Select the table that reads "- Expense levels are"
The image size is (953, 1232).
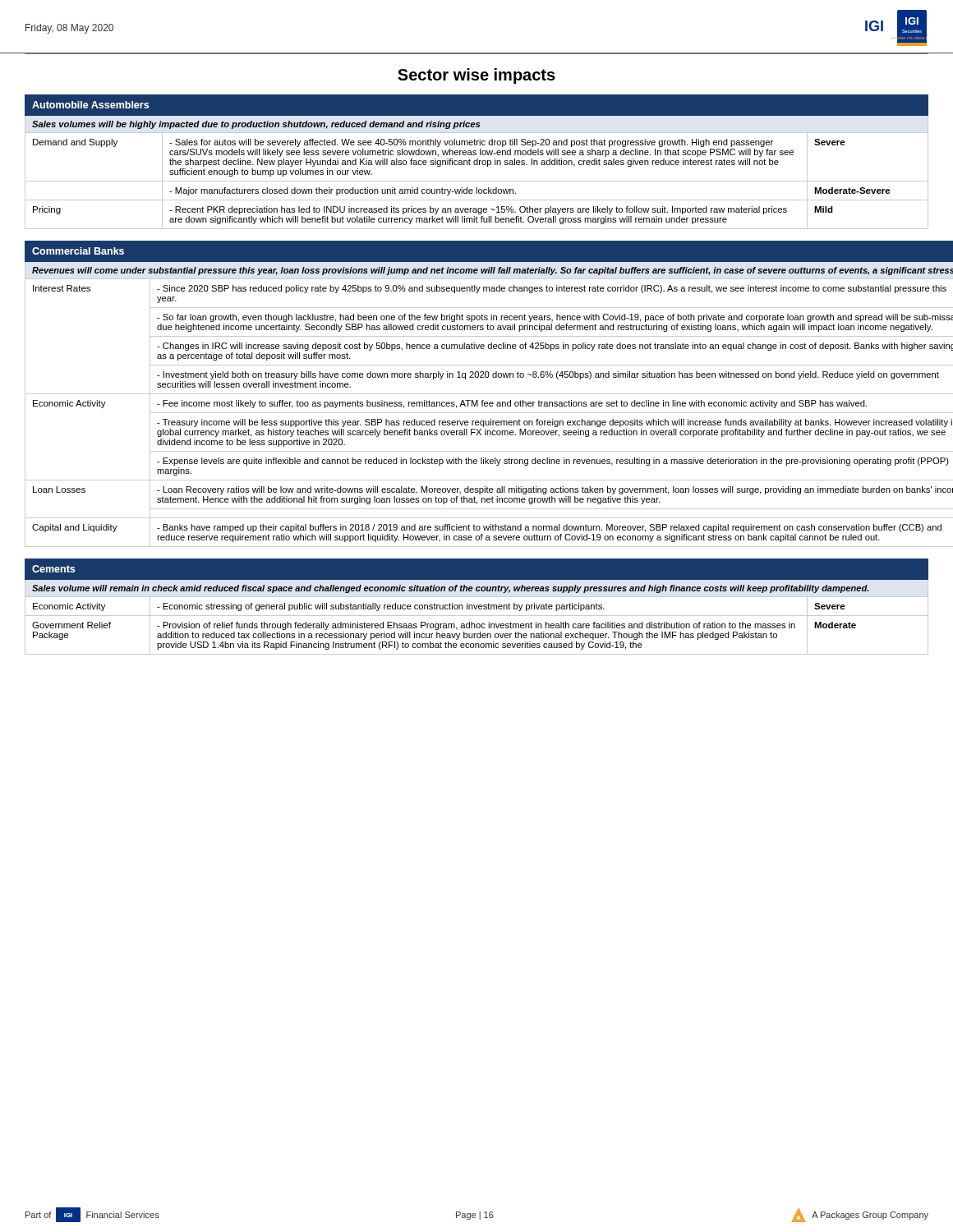click(476, 394)
